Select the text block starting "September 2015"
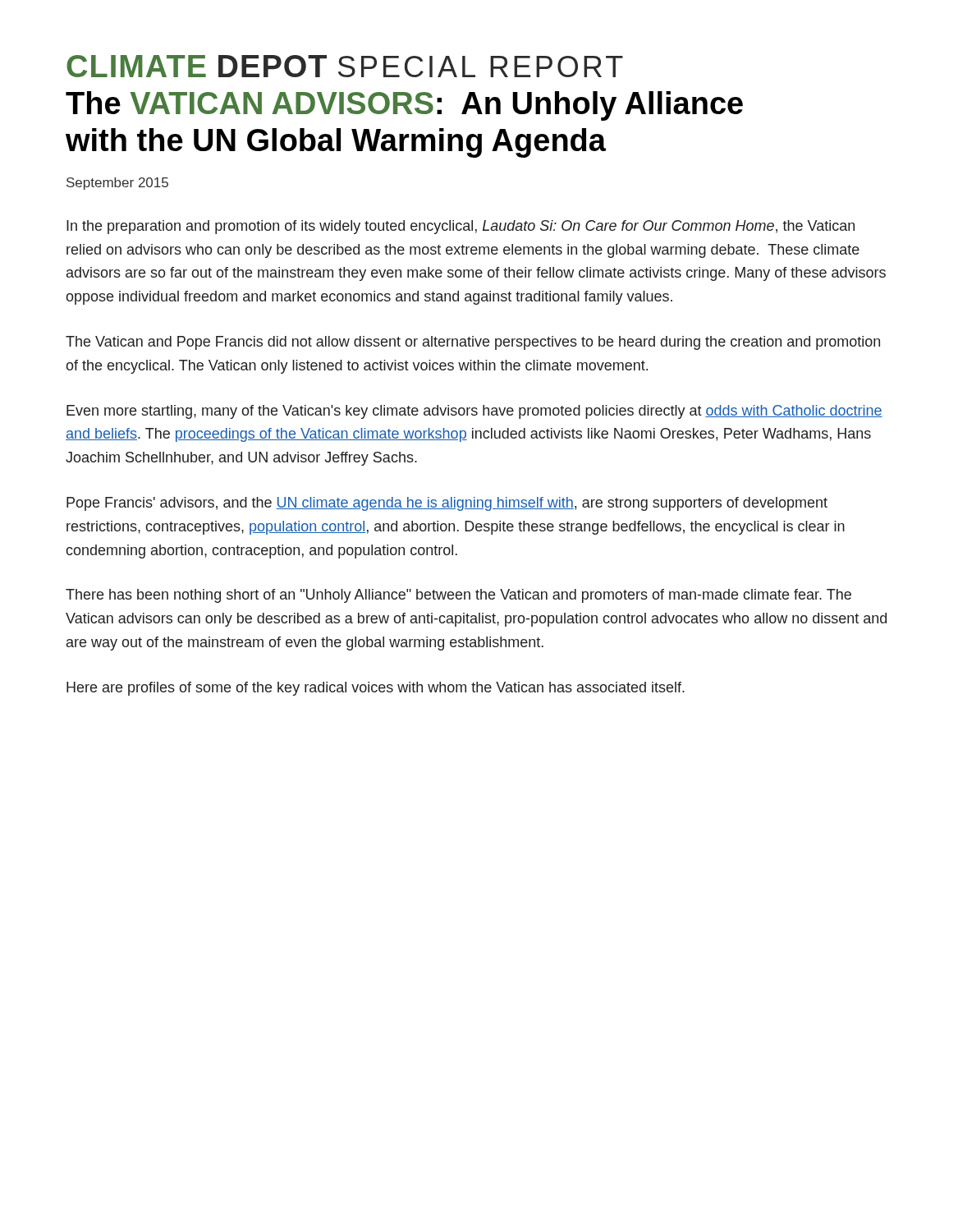Screen dimensions: 1232x958 (117, 183)
